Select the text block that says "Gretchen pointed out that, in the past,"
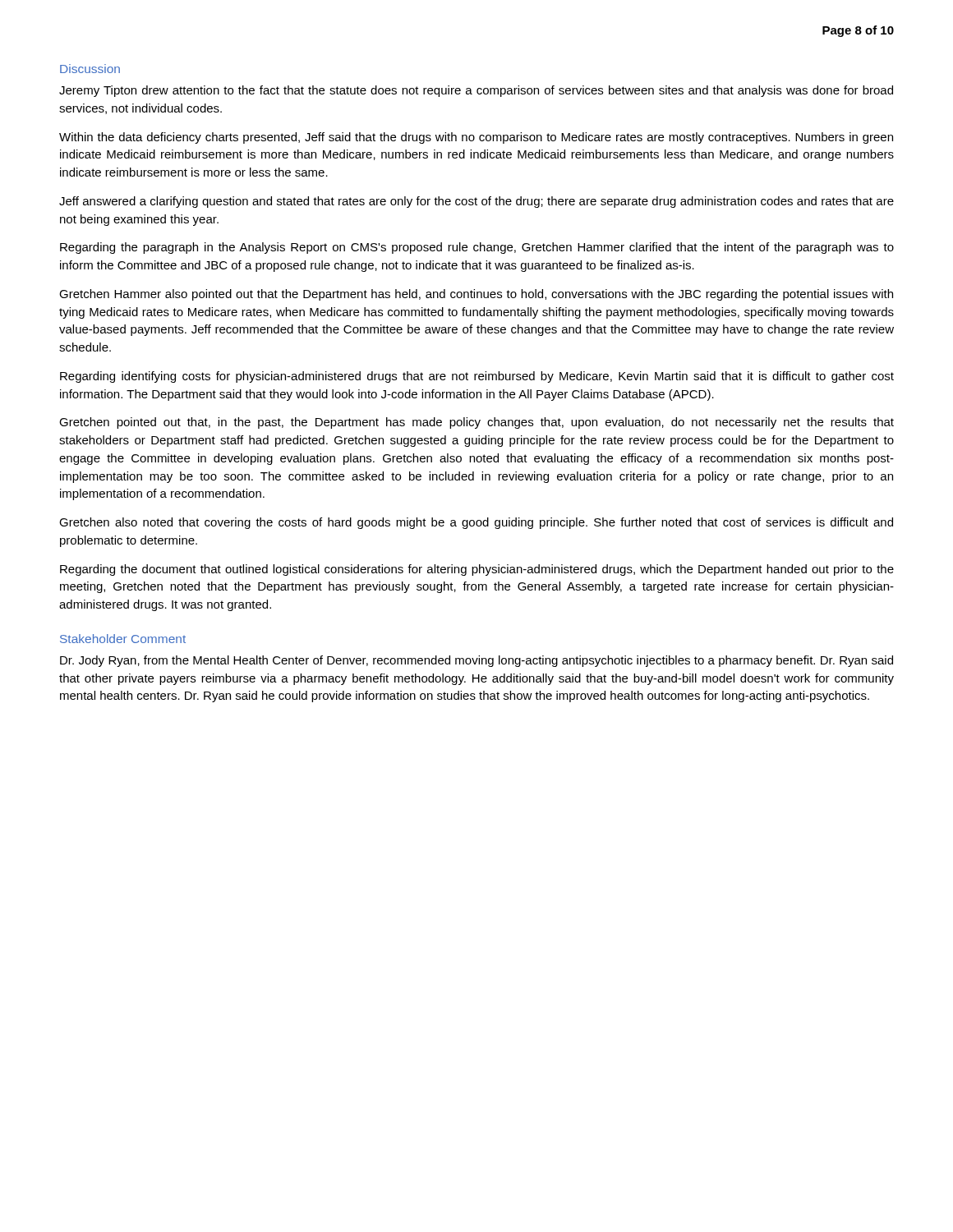Screen dimensions: 1232x953 [x=476, y=458]
